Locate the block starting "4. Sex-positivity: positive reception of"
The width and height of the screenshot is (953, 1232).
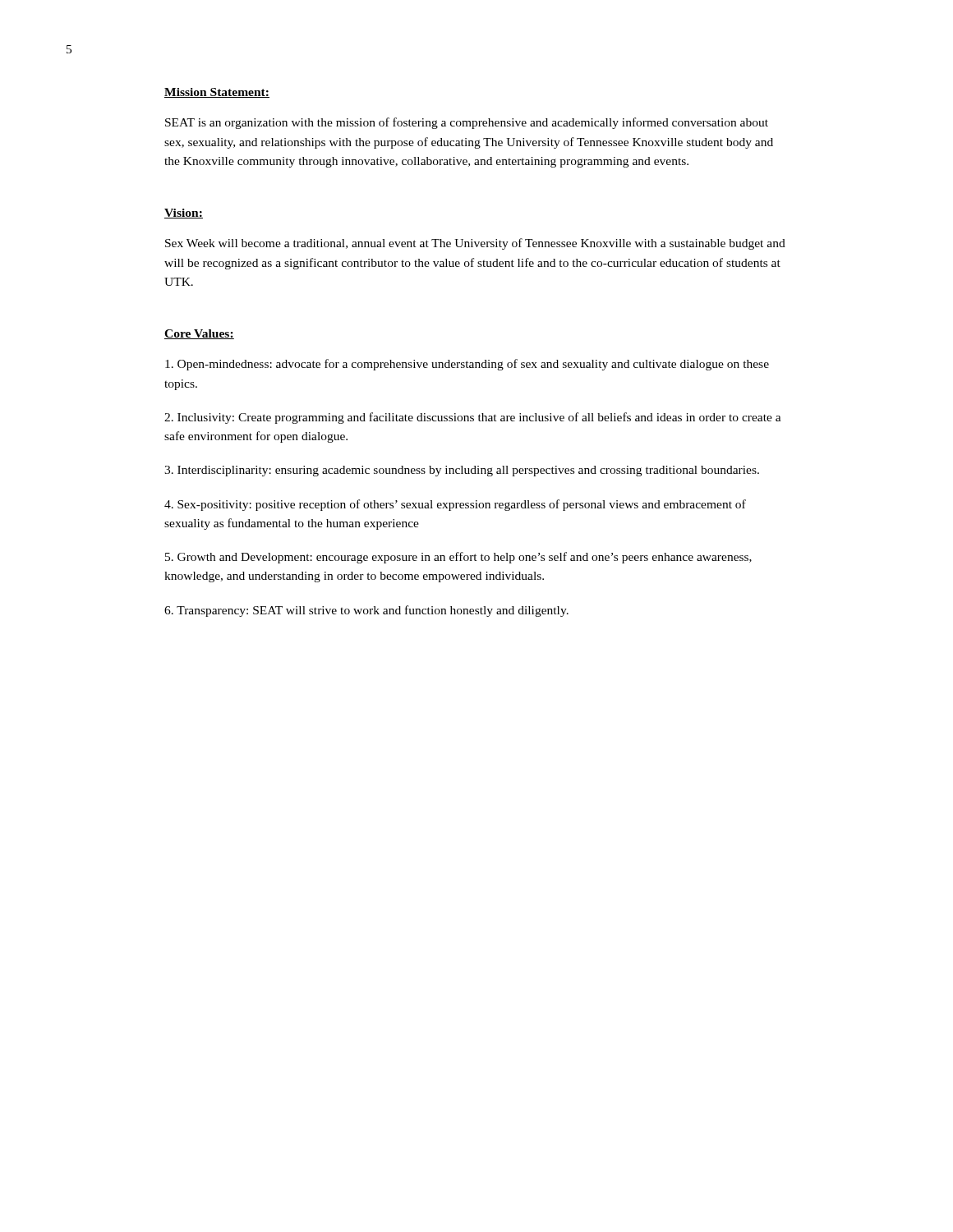pos(455,513)
